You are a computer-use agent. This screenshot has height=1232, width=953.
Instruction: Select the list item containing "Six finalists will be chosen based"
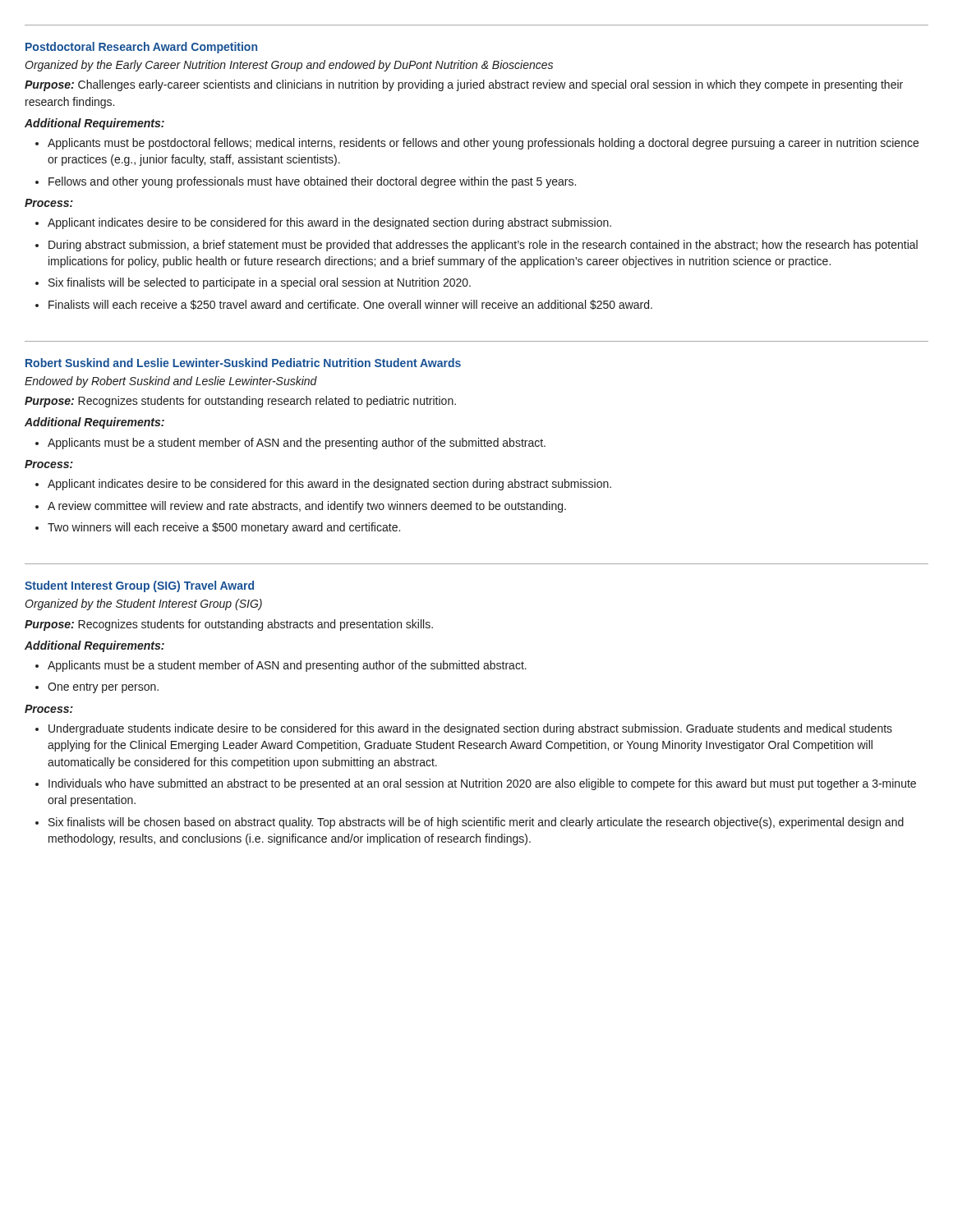click(476, 830)
